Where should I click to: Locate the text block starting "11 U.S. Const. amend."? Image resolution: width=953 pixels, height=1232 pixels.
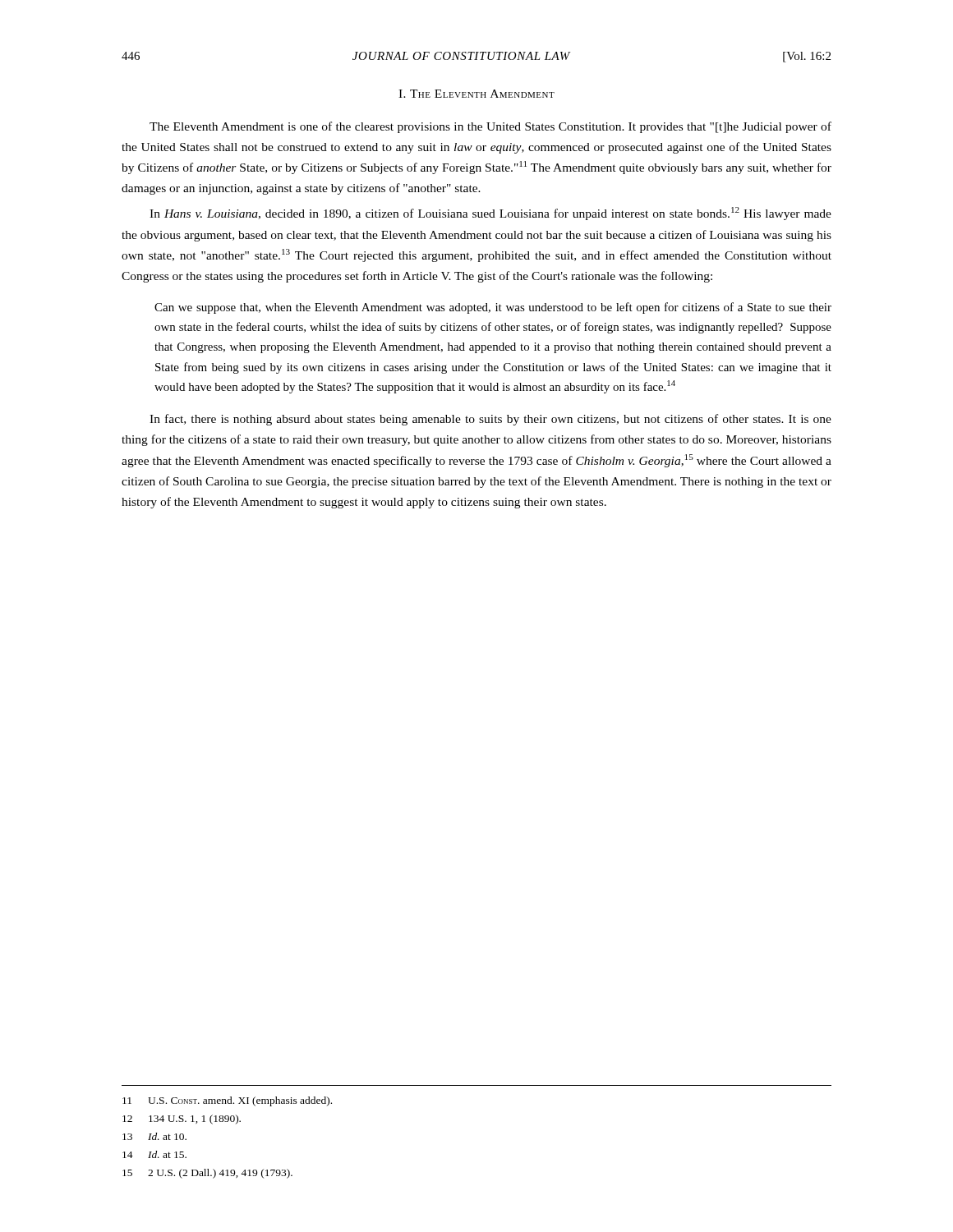pyautogui.click(x=227, y=1101)
